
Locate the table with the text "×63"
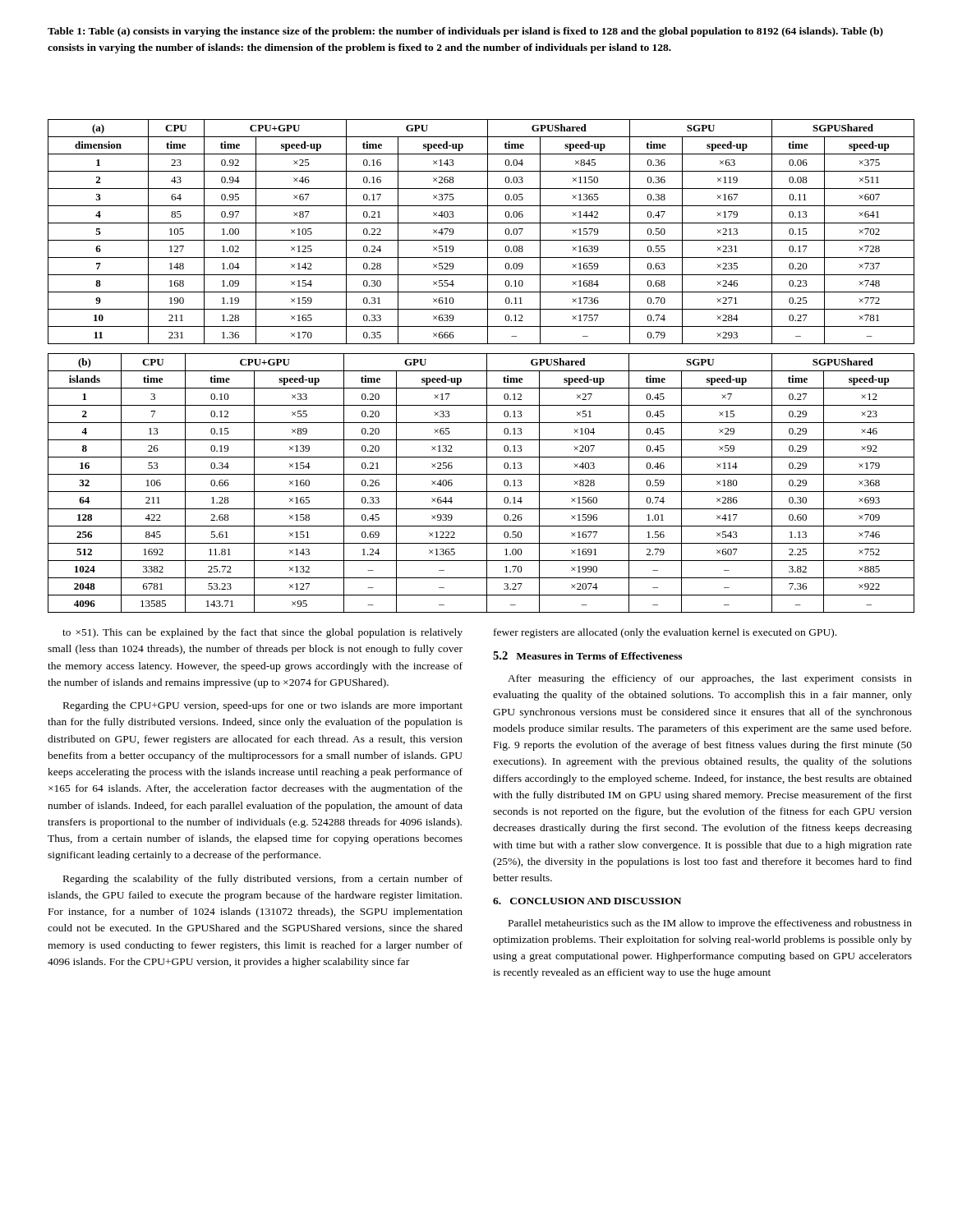481,232
